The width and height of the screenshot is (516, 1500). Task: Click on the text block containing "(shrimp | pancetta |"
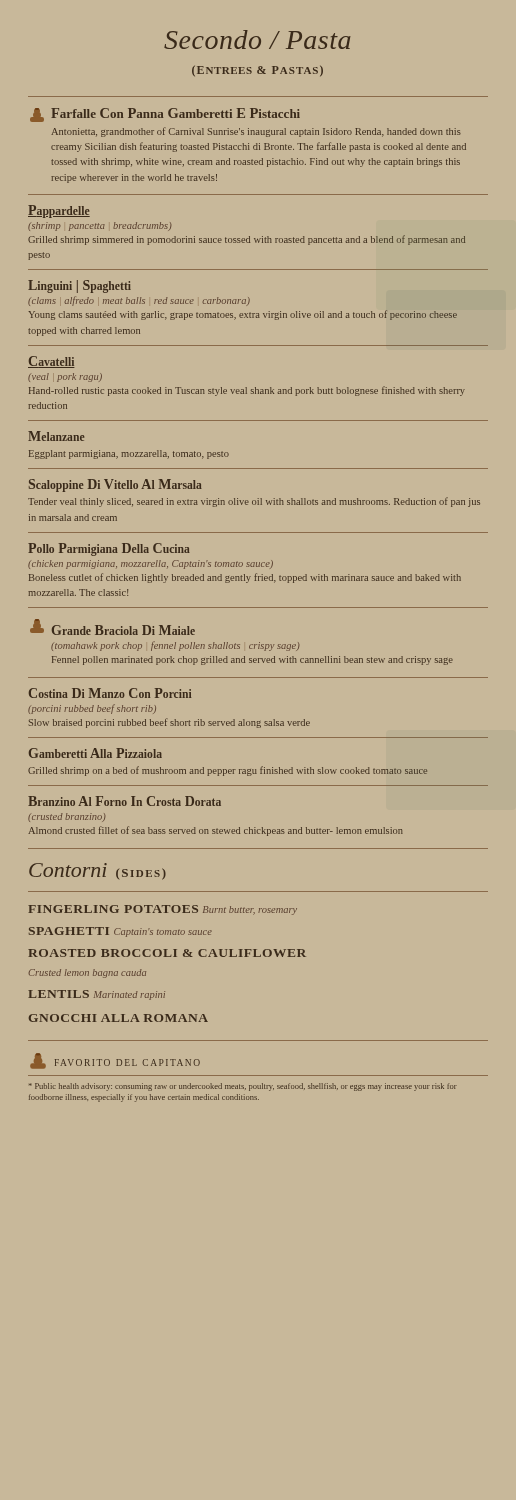click(x=258, y=241)
